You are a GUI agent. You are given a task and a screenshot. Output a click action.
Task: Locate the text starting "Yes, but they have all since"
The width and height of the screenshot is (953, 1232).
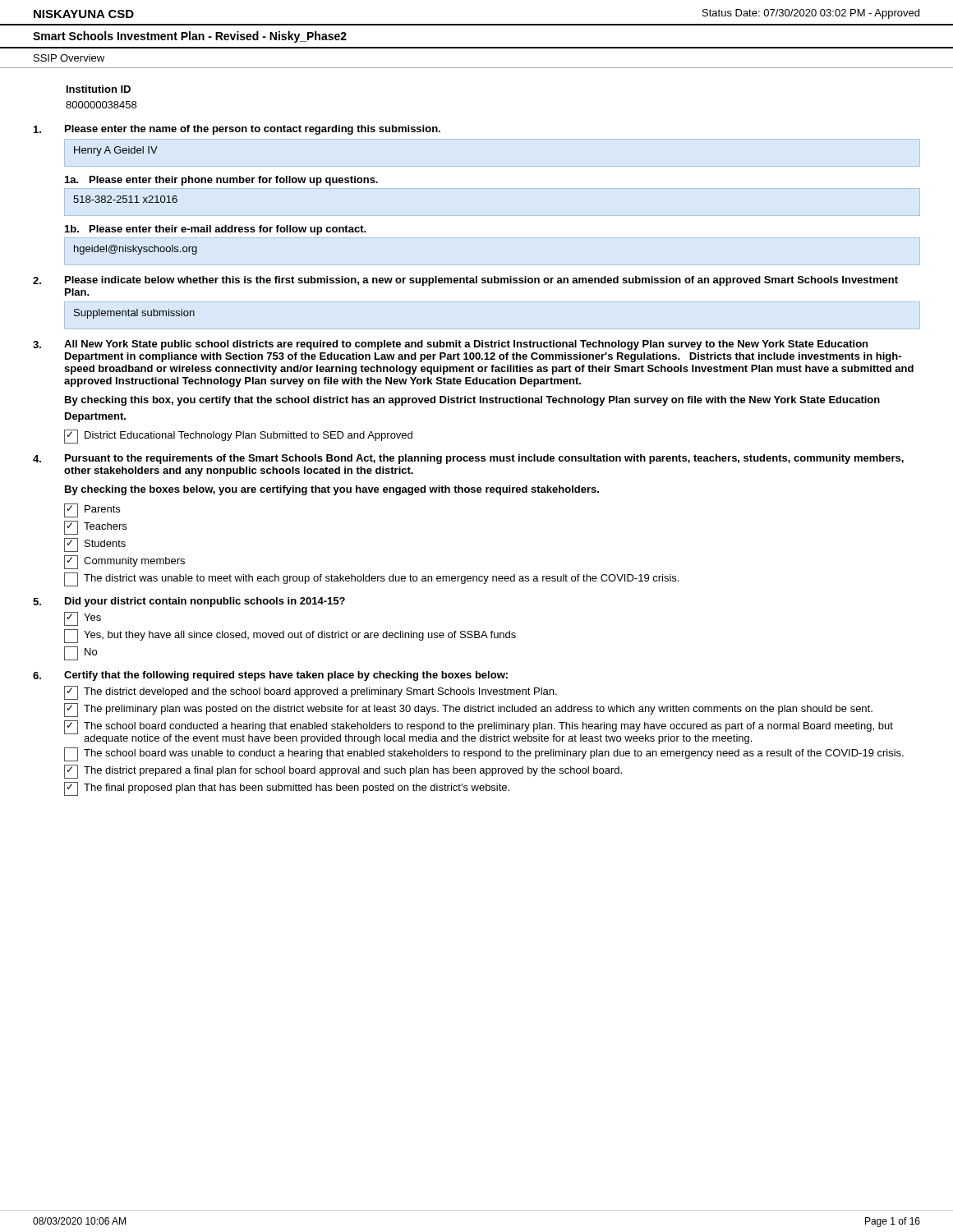(x=290, y=635)
